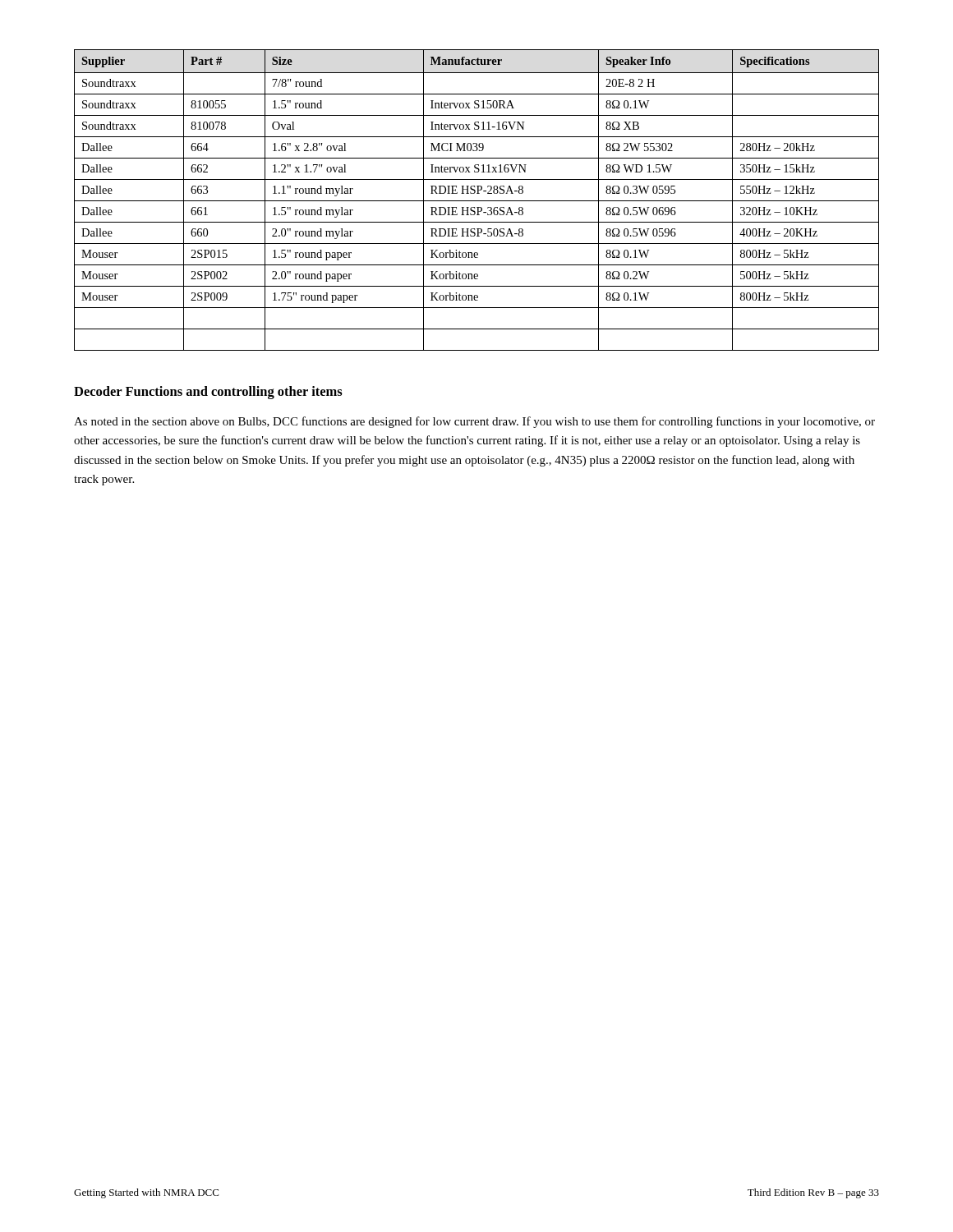Locate the section header that opens with "Decoder Functions and"

pyautogui.click(x=208, y=391)
